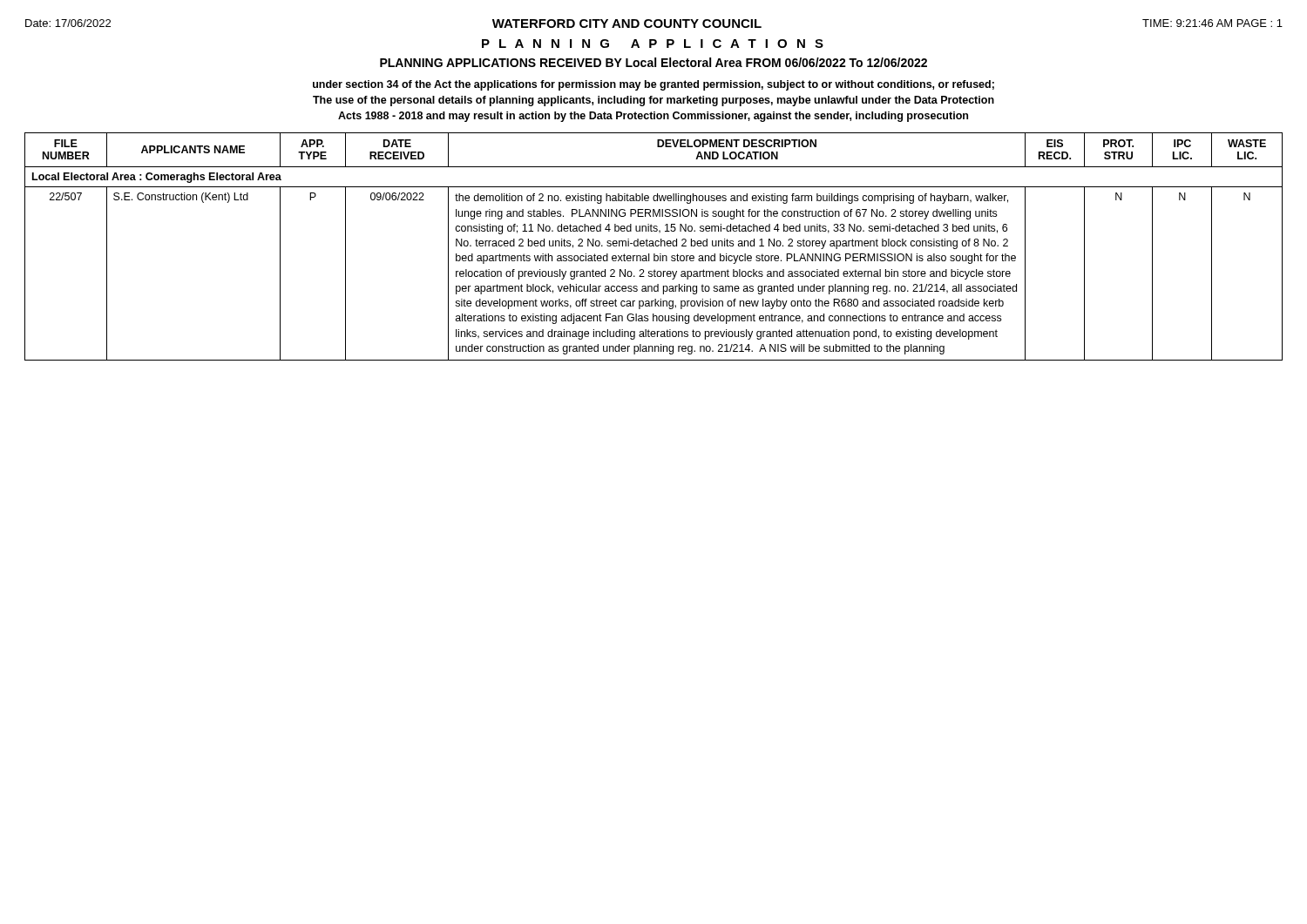
Task: Point to the block beginning "under section 34"
Action: 654,100
